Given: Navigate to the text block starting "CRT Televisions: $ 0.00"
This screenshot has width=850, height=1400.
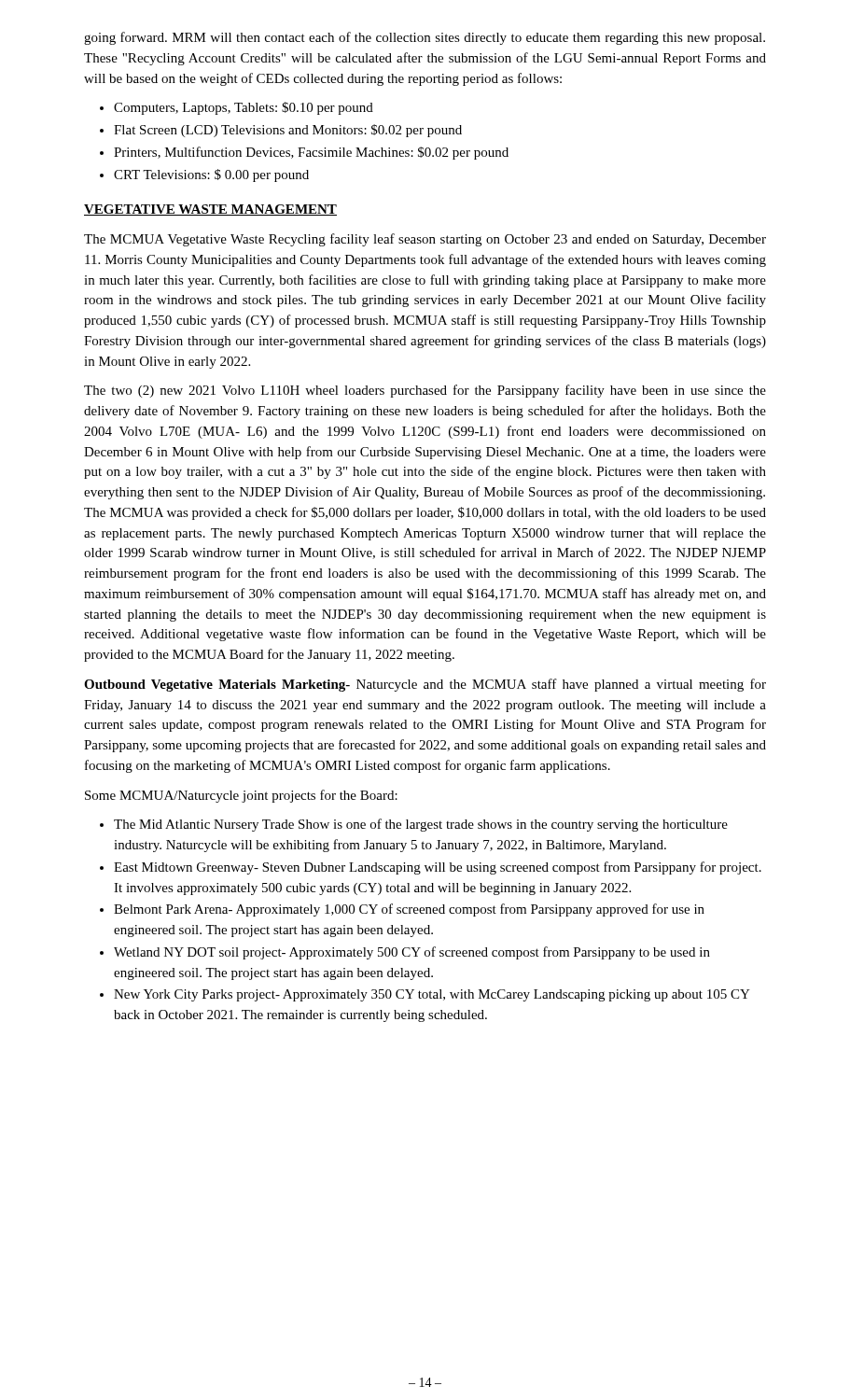Looking at the screenshot, I should click(x=211, y=175).
